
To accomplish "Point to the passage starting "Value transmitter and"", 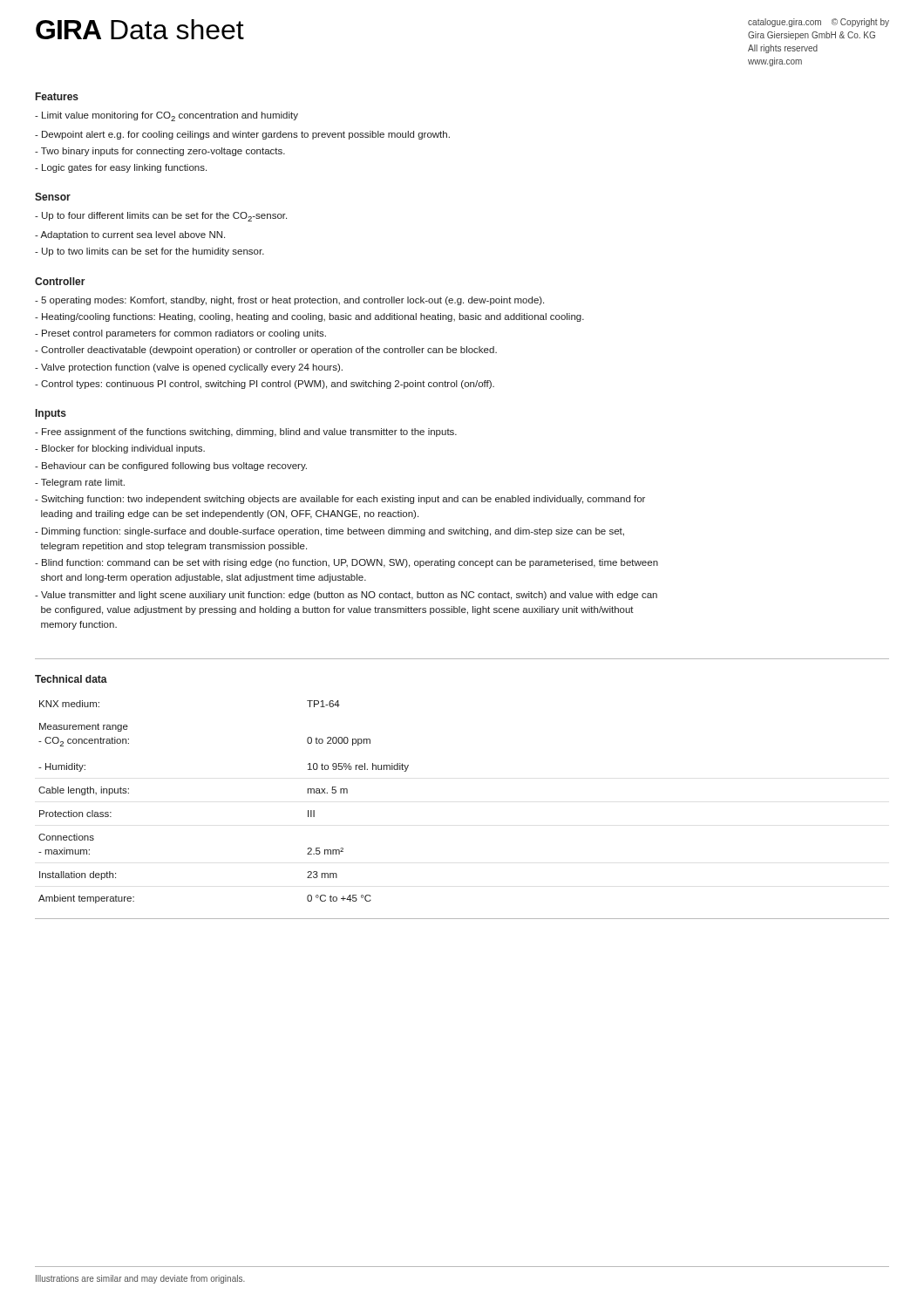I will [x=346, y=609].
